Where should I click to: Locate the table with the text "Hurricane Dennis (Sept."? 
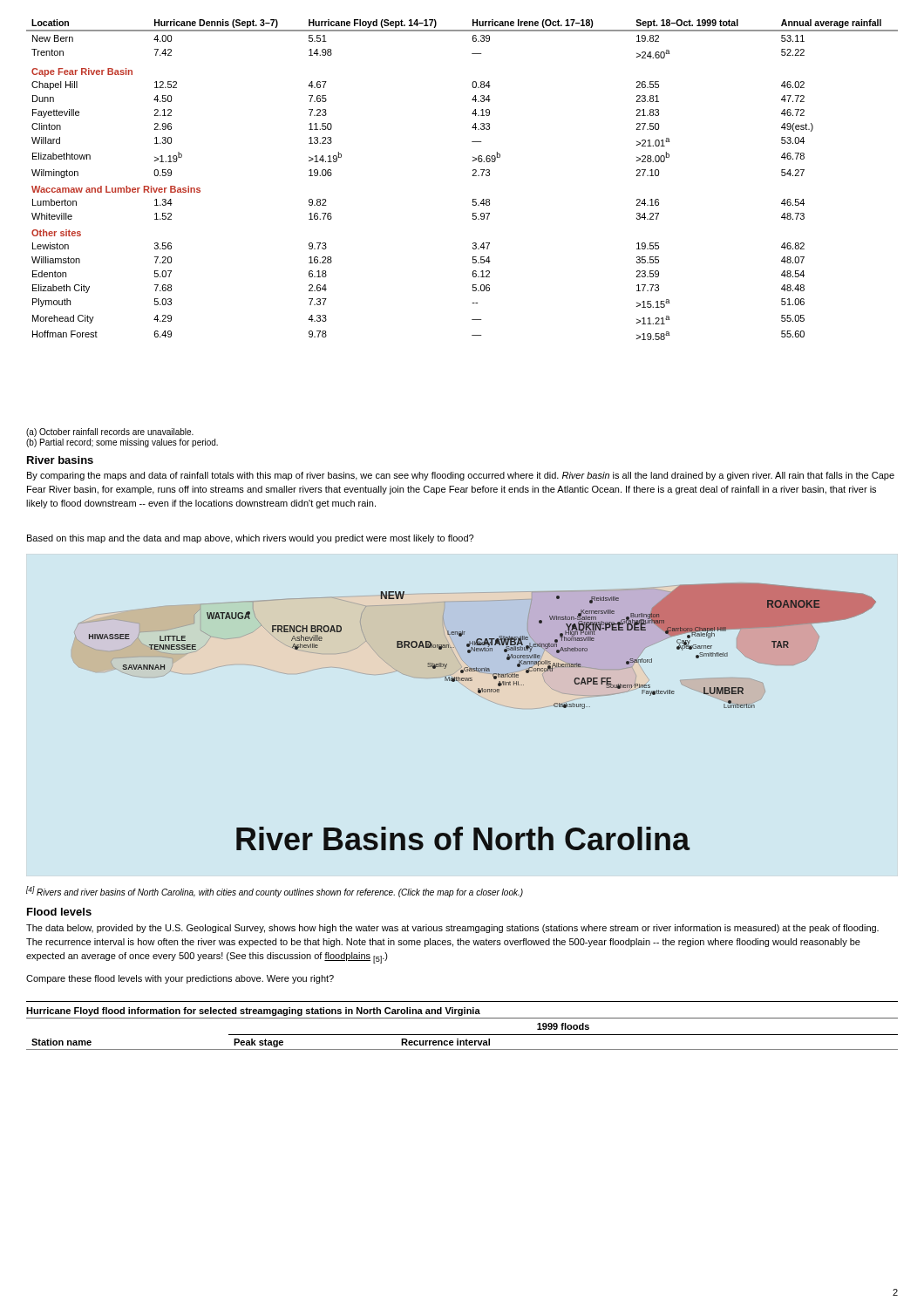[462, 180]
